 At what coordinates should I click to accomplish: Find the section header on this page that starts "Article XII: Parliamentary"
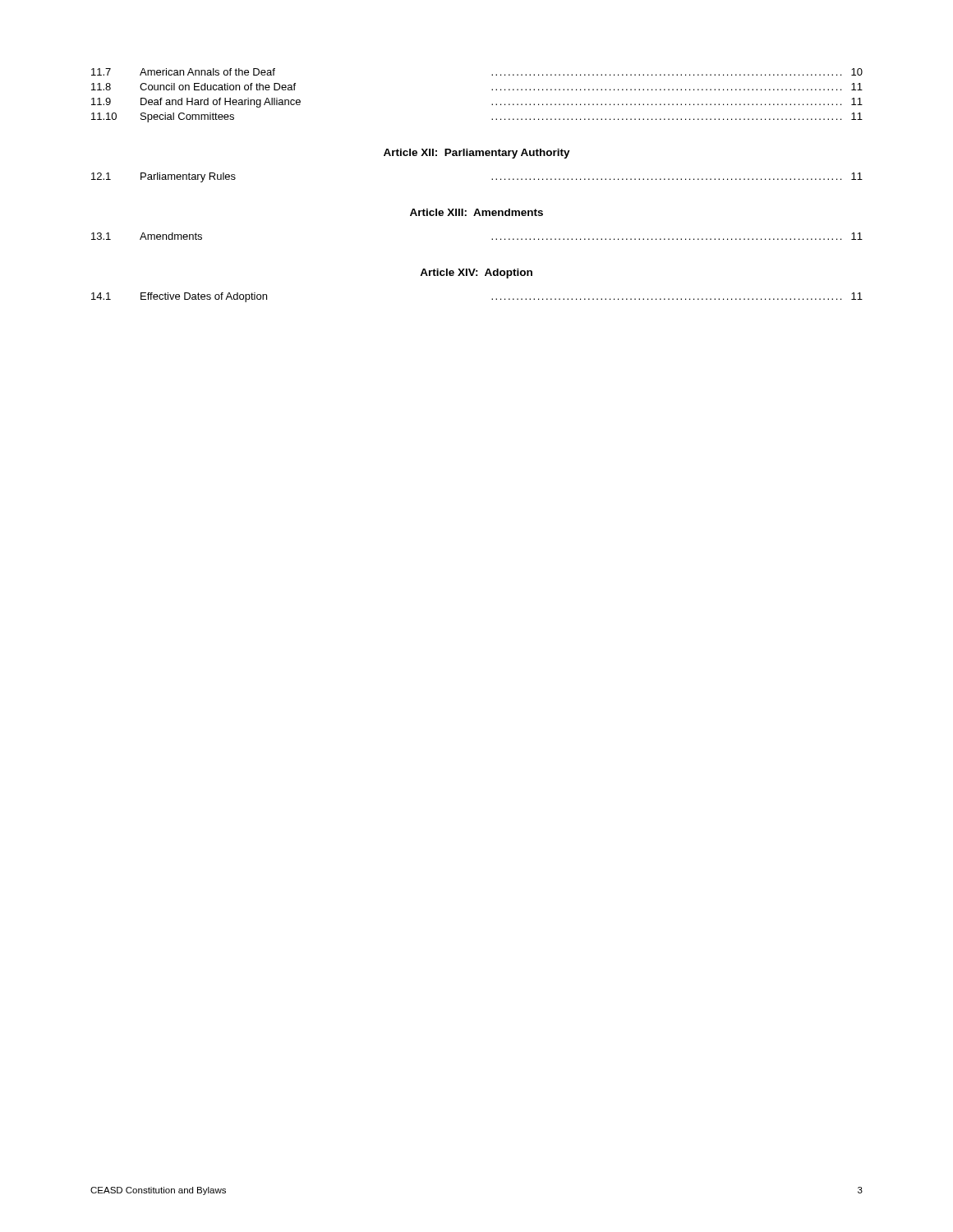[476, 152]
